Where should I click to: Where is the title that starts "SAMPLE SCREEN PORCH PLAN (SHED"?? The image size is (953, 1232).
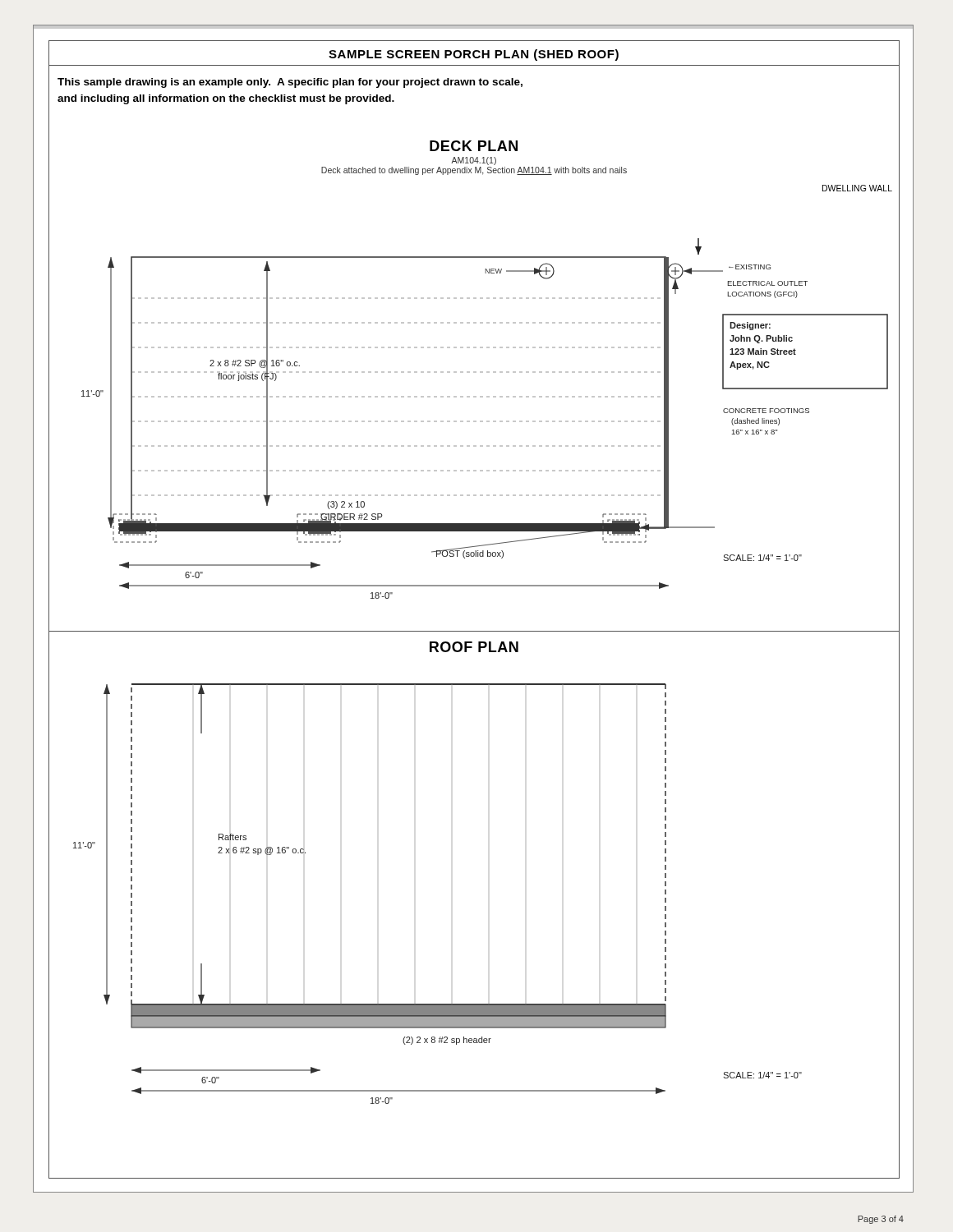(474, 54)
